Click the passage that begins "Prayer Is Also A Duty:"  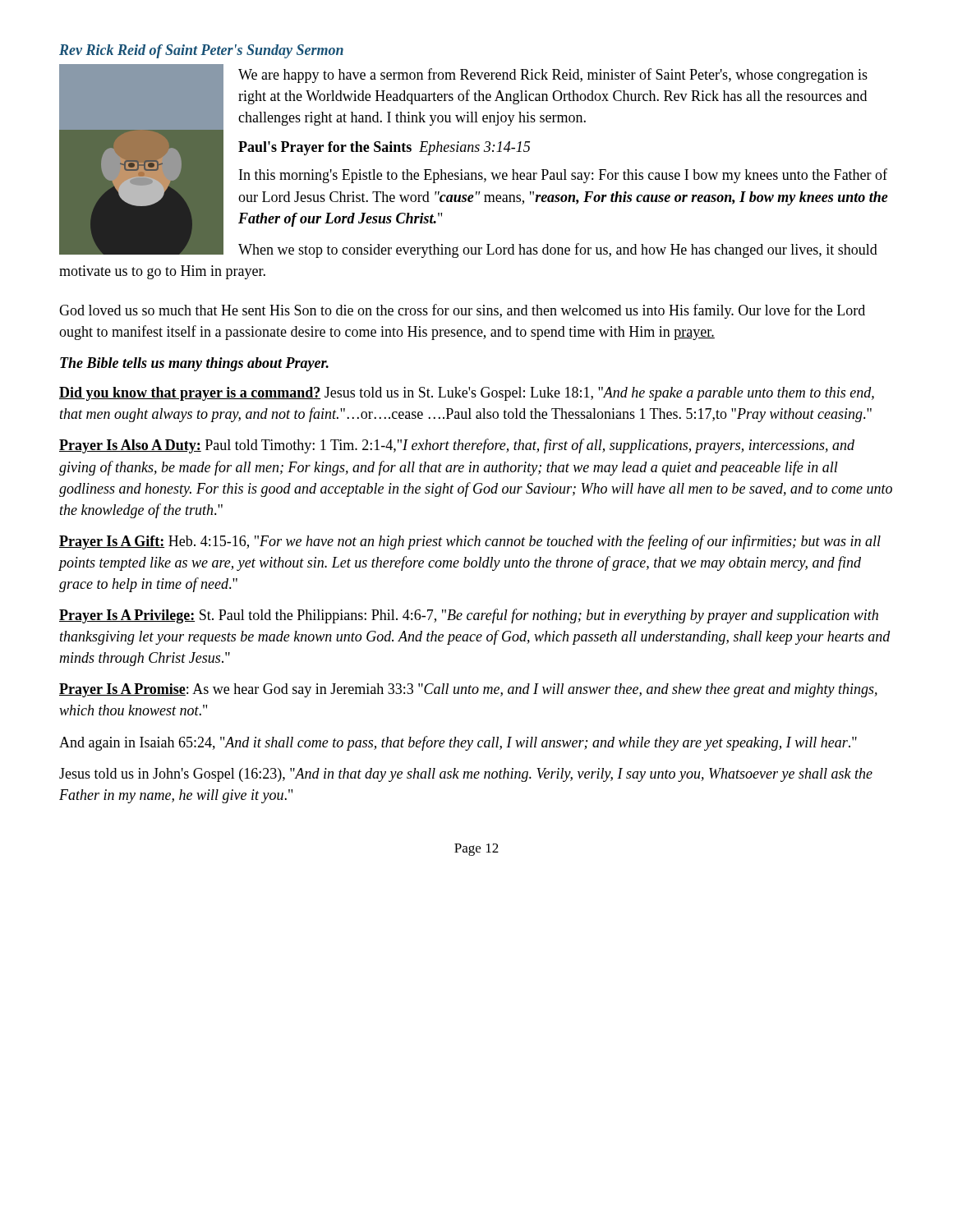[476, 478]
